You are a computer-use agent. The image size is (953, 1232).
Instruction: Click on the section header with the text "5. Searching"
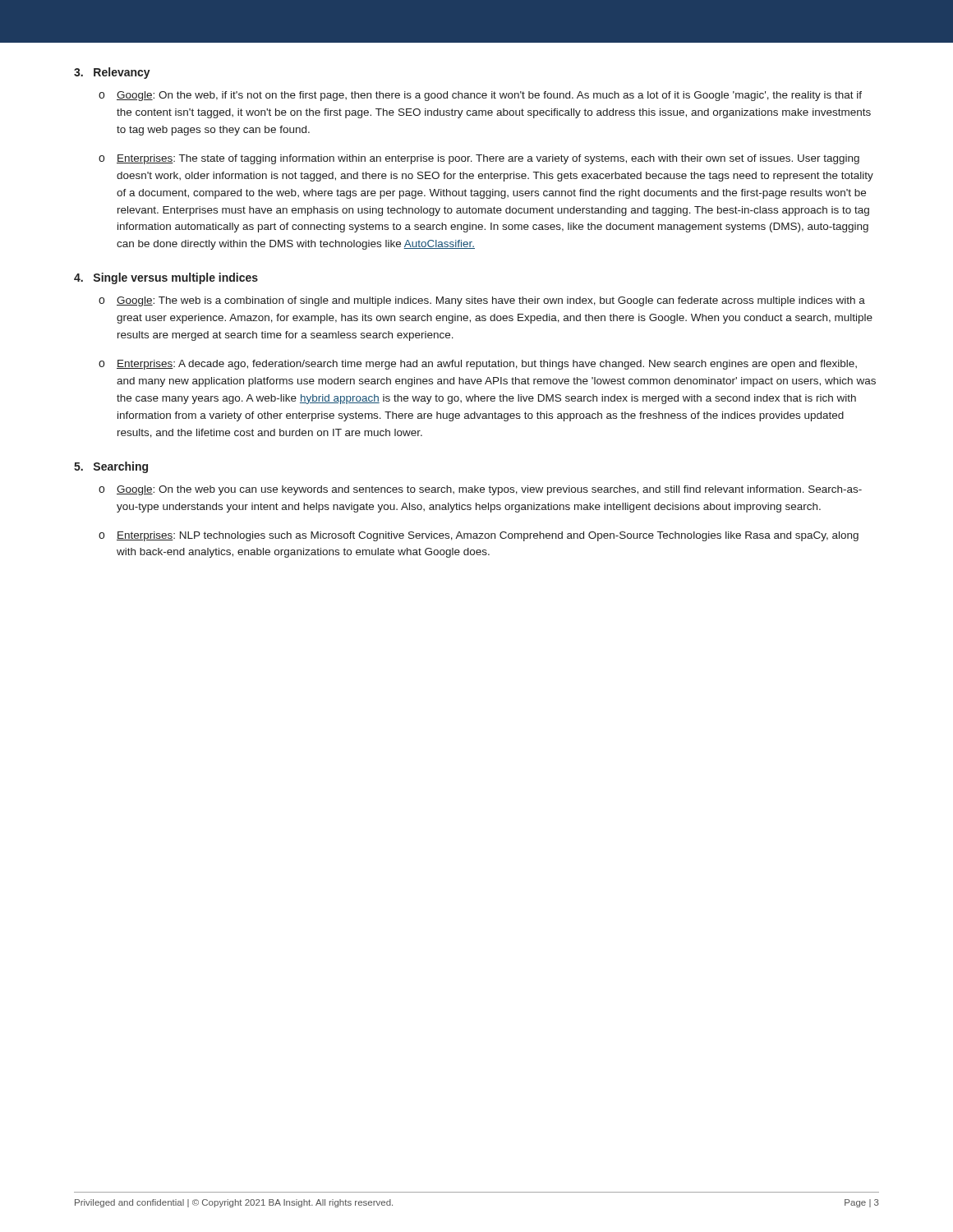coord(111,466)
